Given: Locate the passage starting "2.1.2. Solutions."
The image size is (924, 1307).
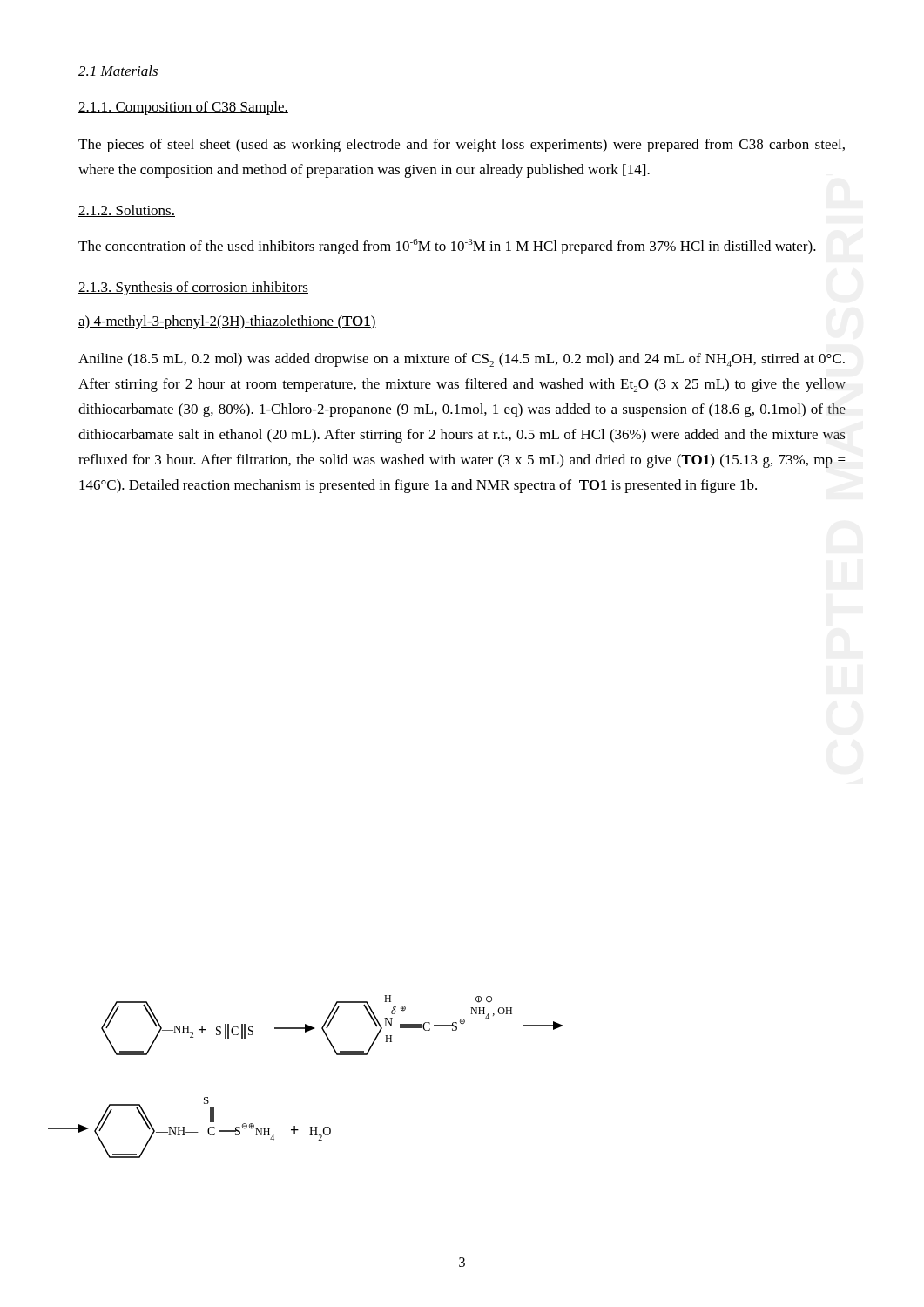Looking at the screenshot, I should [127, 210].
